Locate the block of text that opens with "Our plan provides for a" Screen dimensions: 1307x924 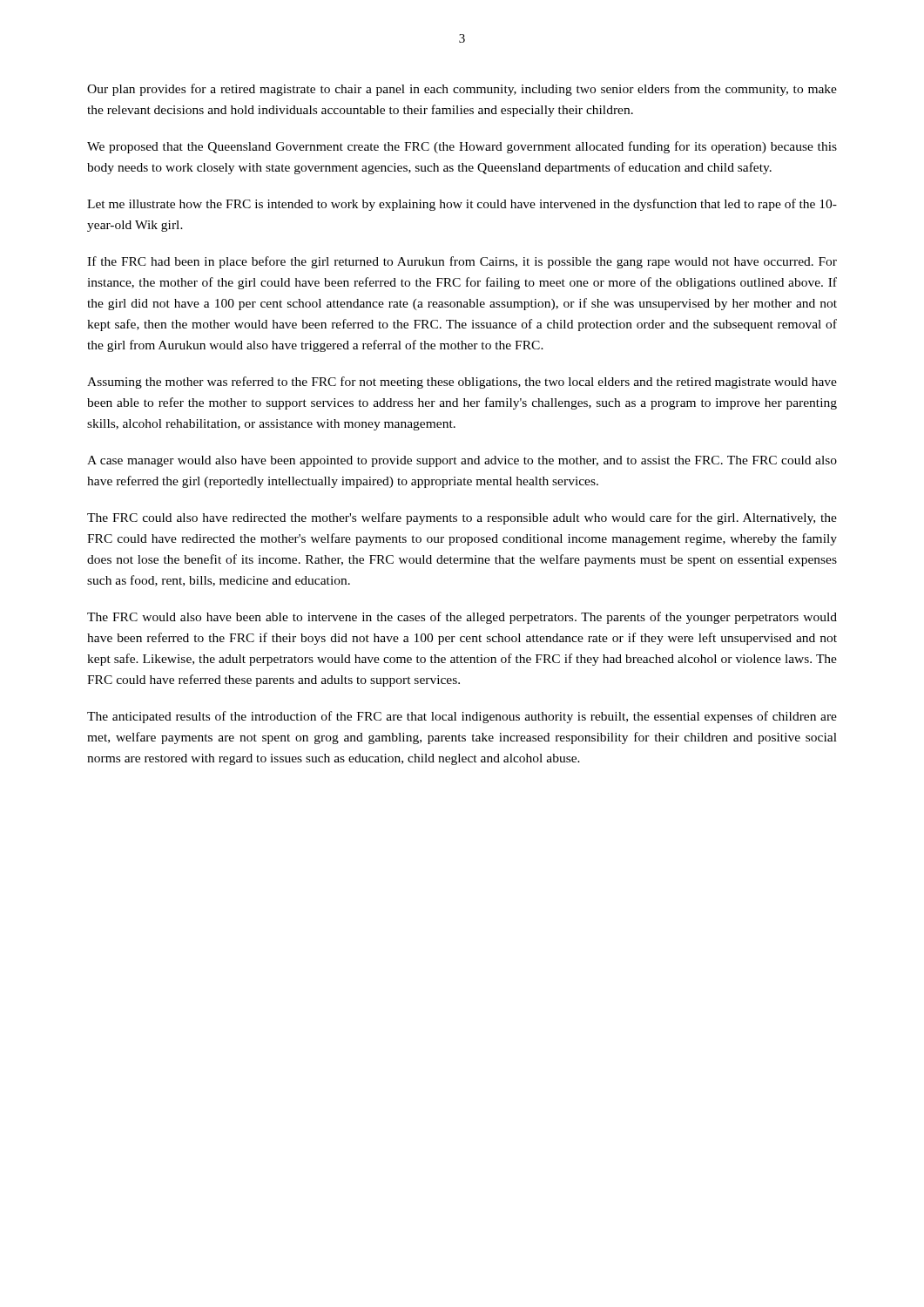(462, 99)
